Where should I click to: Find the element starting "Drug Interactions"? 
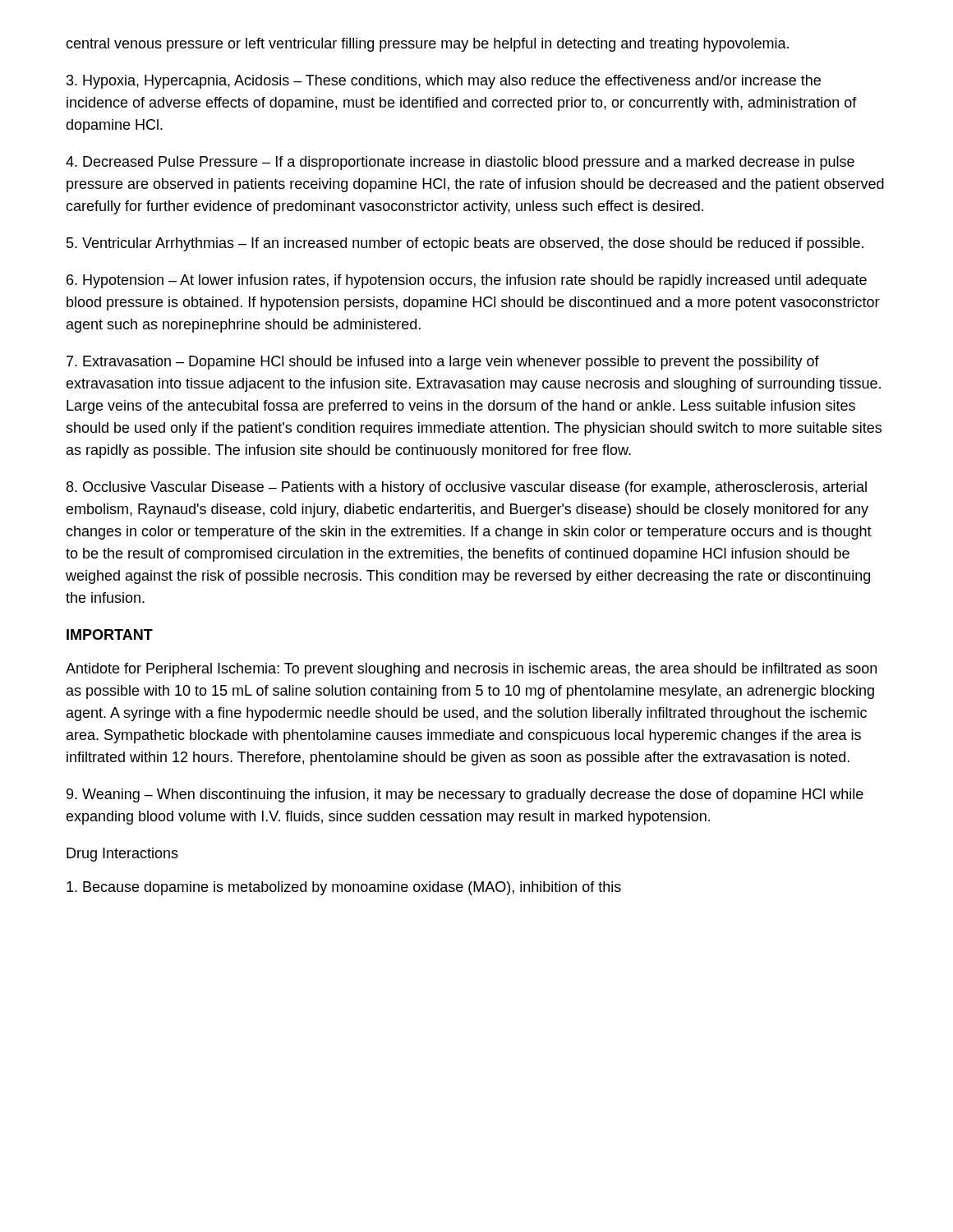[122, 853]
